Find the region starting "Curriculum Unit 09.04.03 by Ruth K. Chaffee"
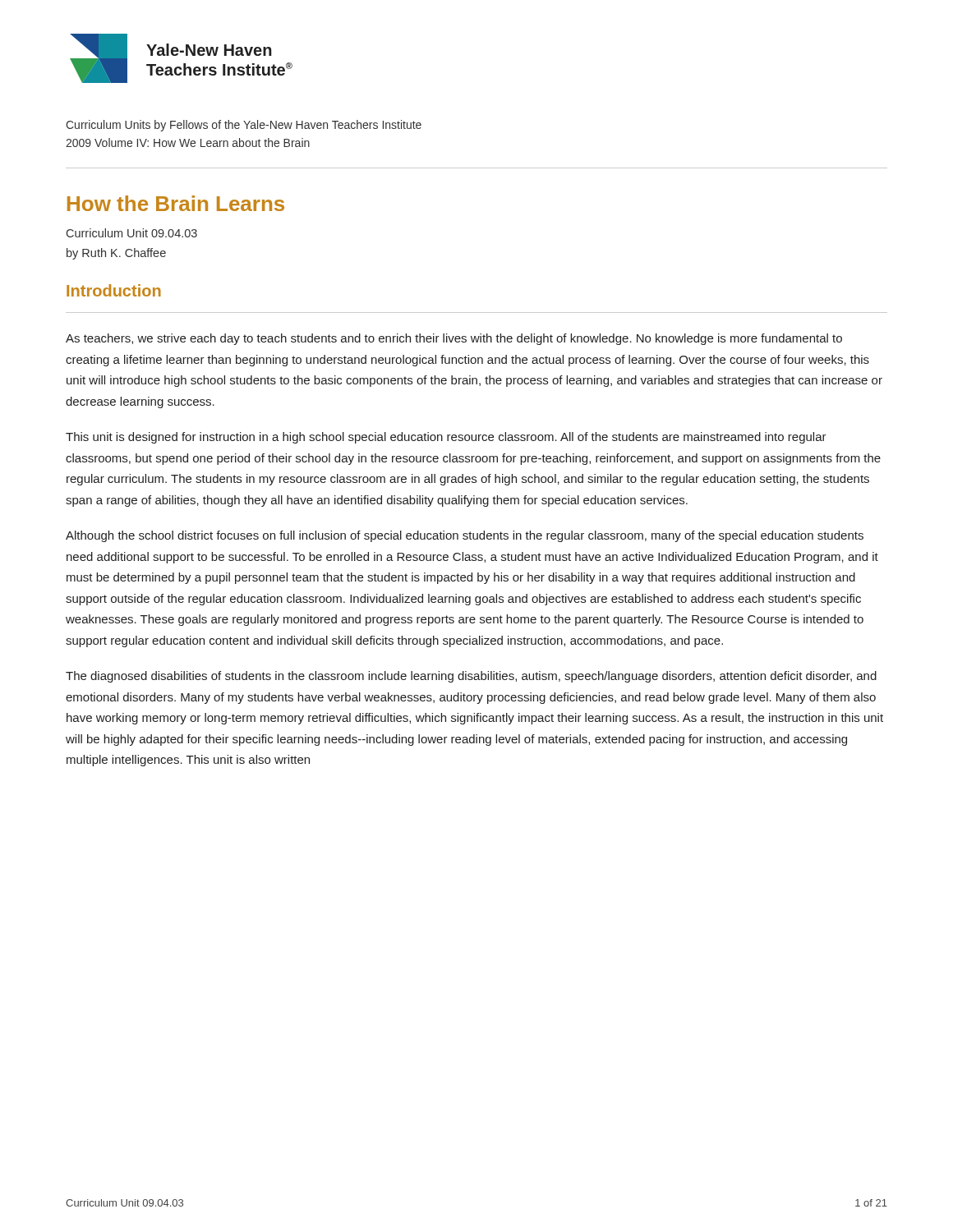Screen dimensions: 1232x953 (x=132, y=243)
